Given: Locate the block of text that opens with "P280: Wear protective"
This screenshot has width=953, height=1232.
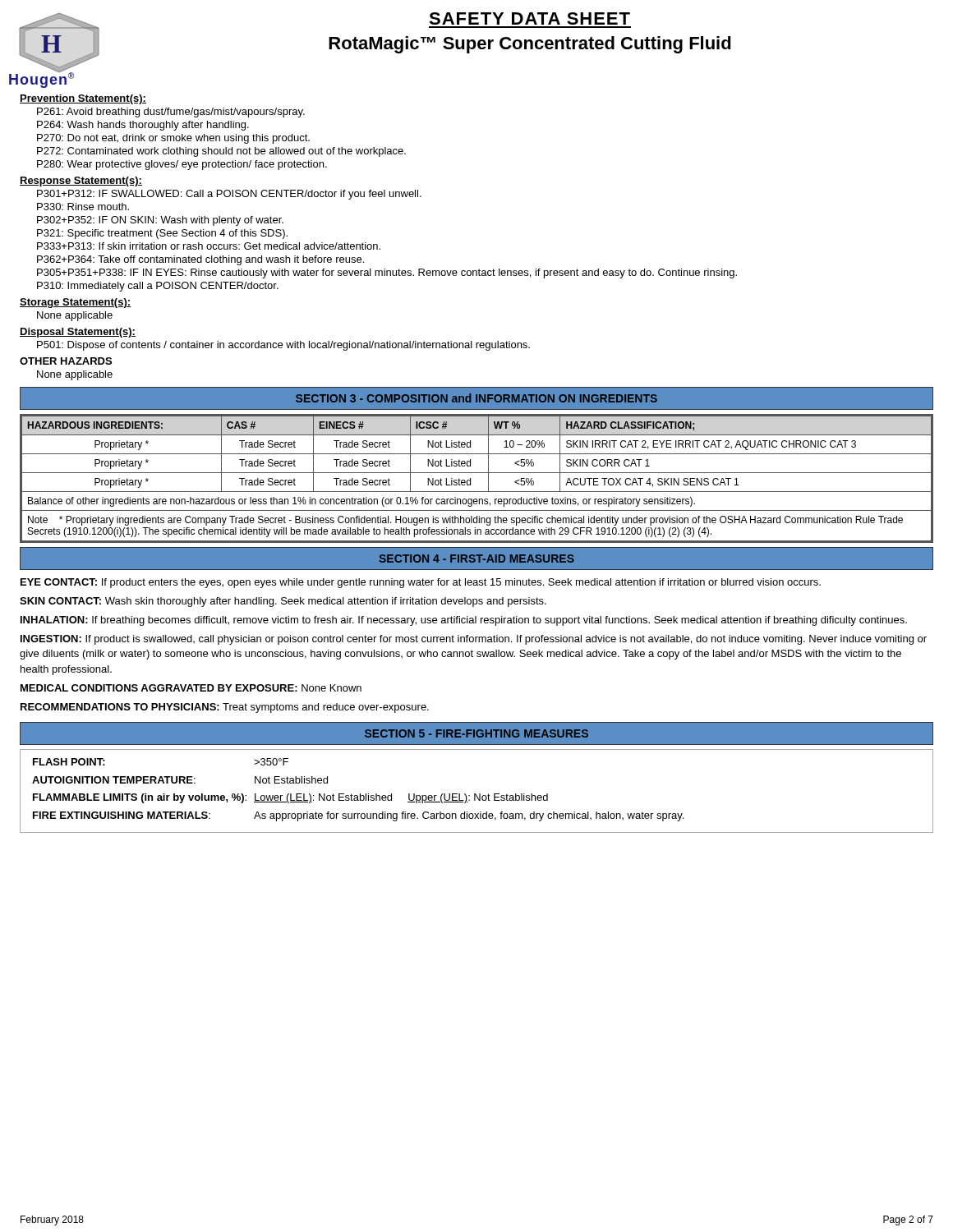Looking at the screenshot, I should tap(182, 164).
